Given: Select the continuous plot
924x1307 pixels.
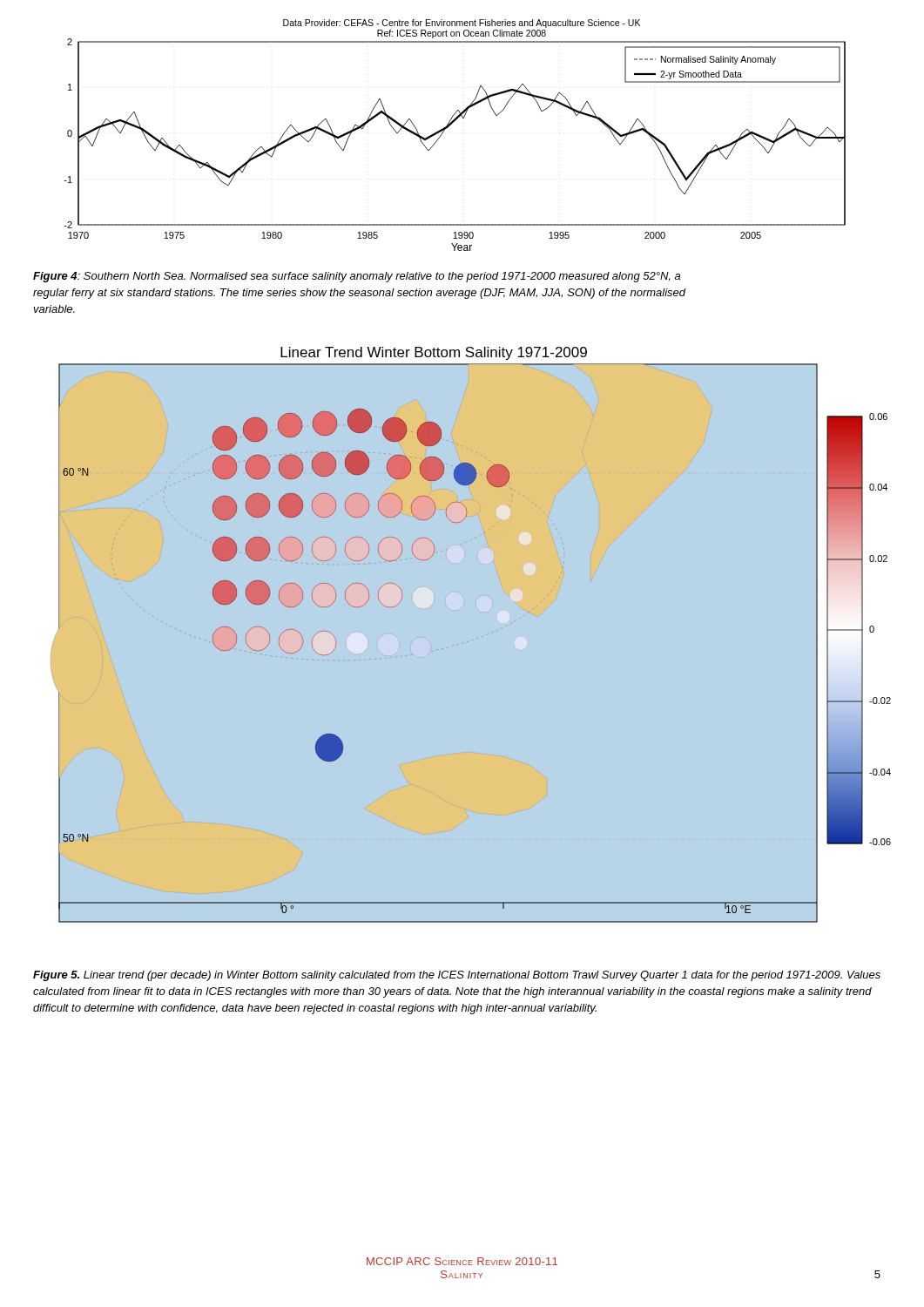Looking at the screenshot, I should point(462,133).
